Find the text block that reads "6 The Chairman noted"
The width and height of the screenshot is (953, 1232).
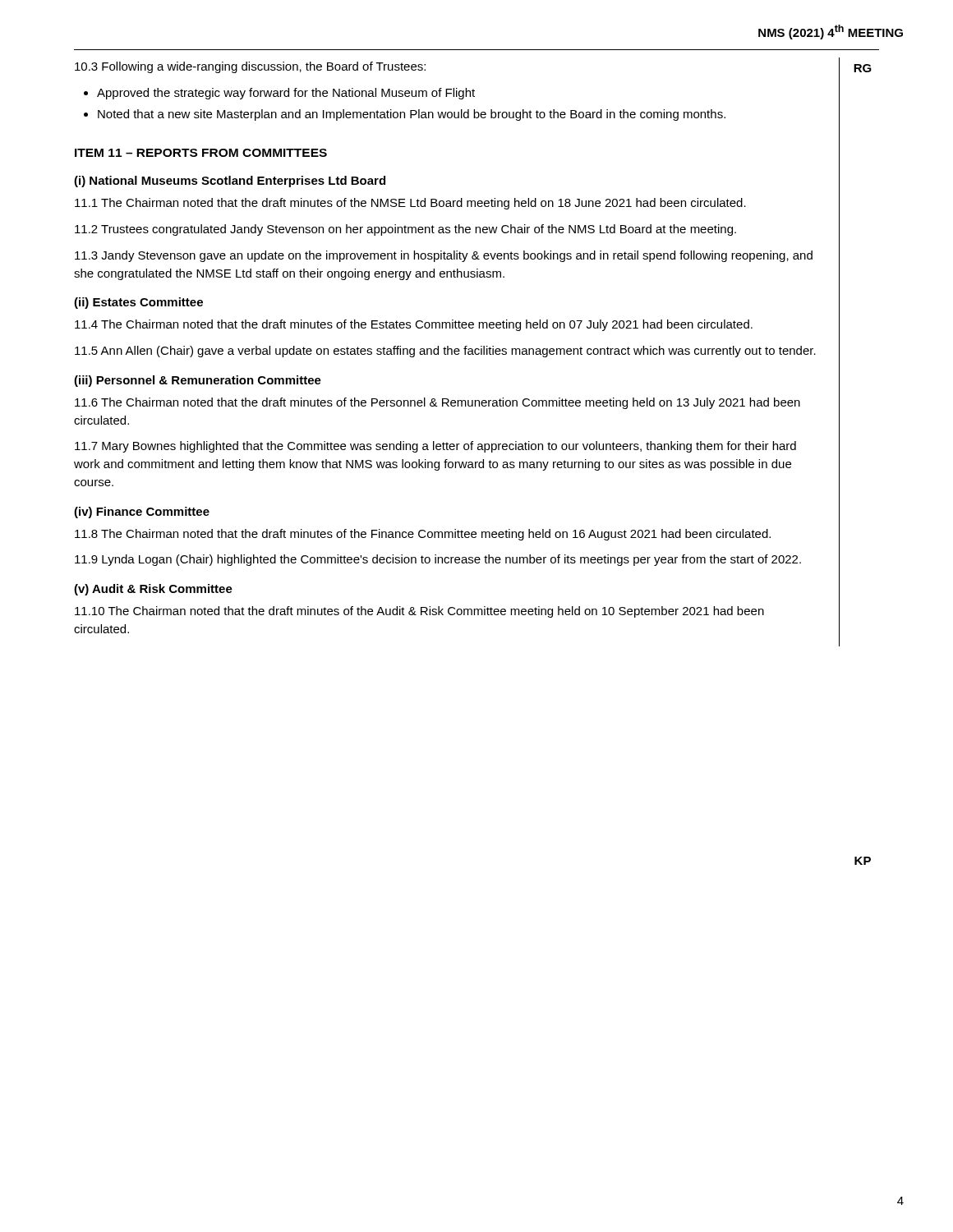point(437,411)
